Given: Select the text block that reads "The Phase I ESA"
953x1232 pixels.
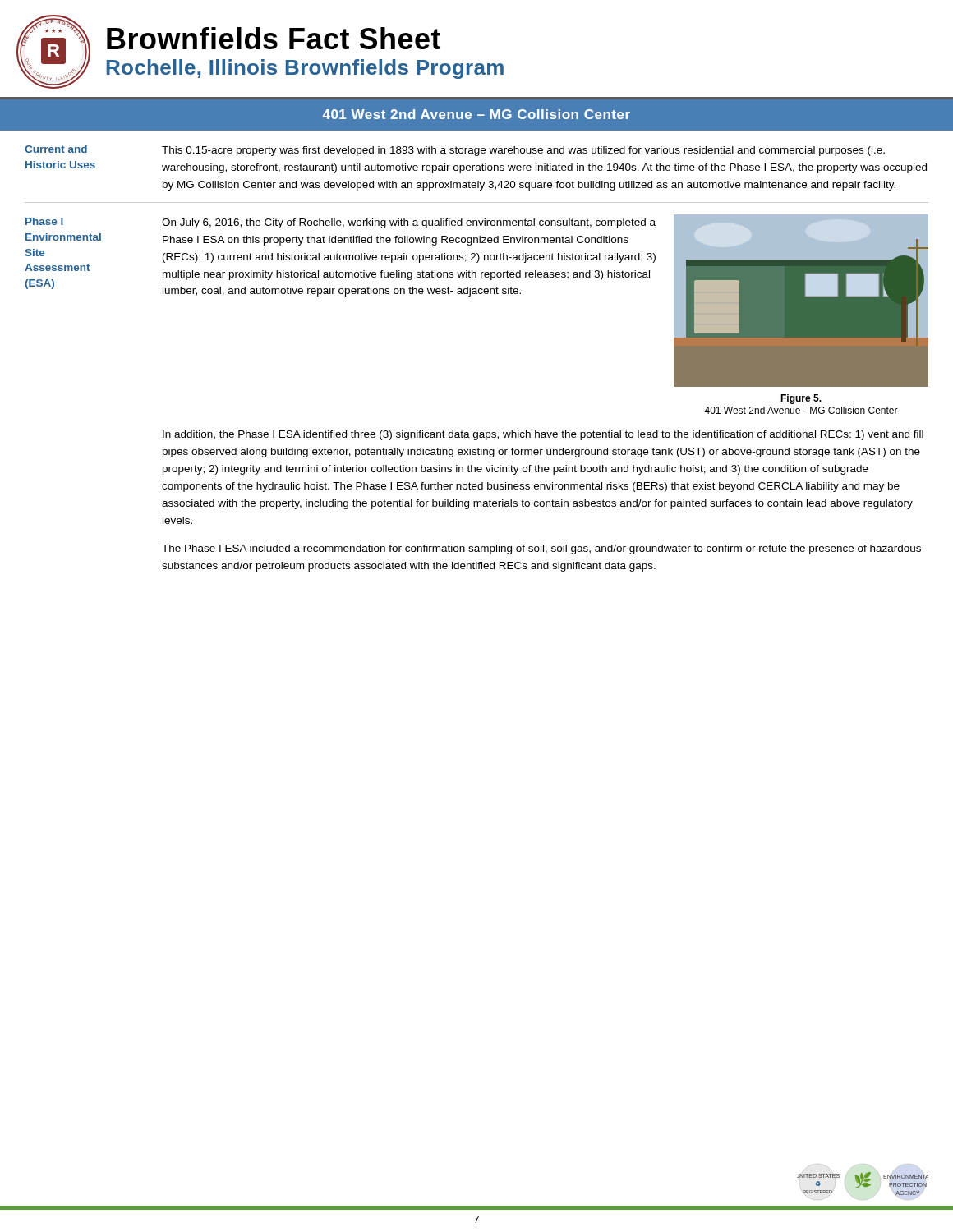Looking at the screenshot, I should pyautogui.click(x=542, y=557).
